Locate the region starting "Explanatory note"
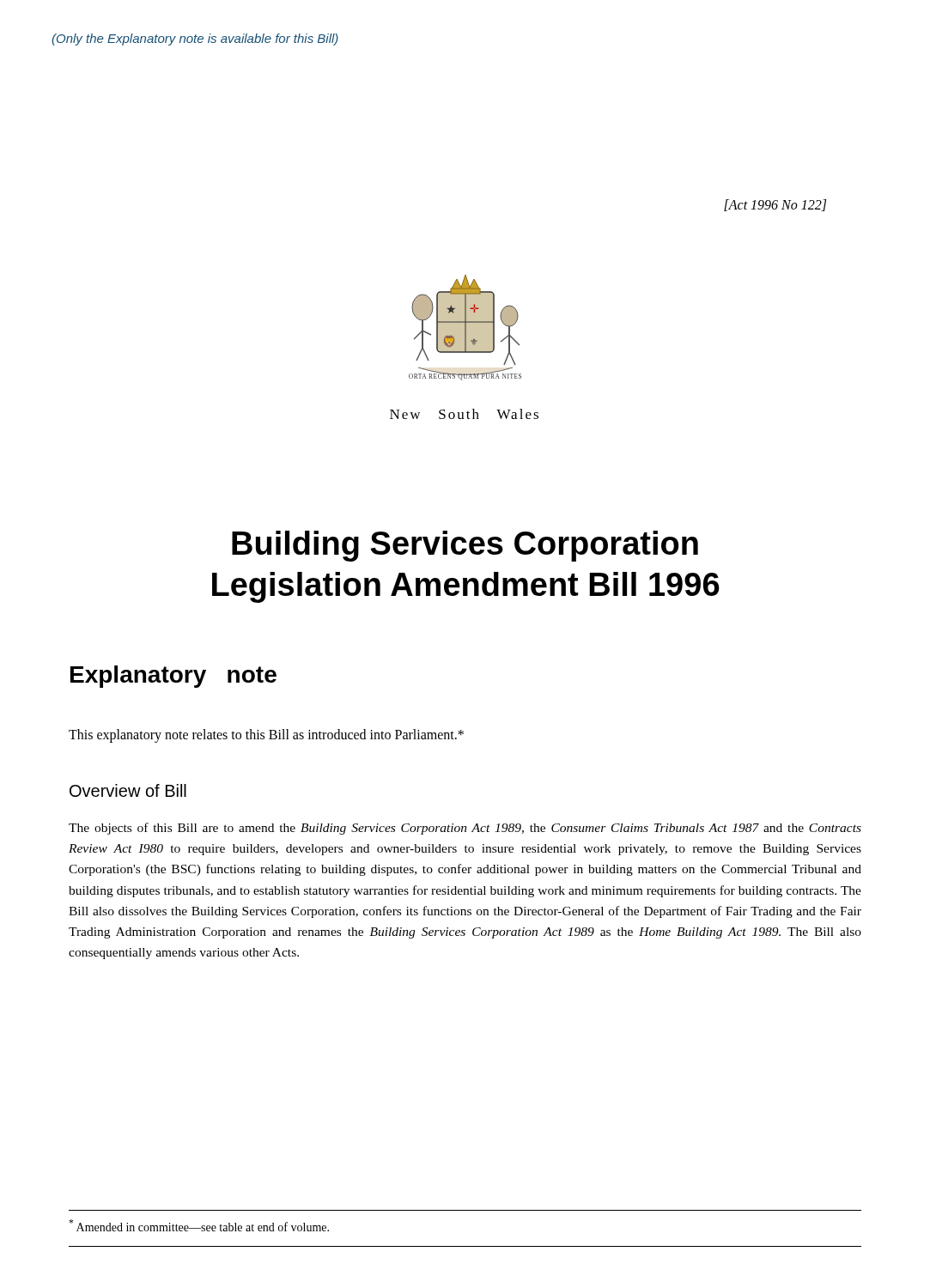The image size is (930, 1288). click(x=173, y=677)
